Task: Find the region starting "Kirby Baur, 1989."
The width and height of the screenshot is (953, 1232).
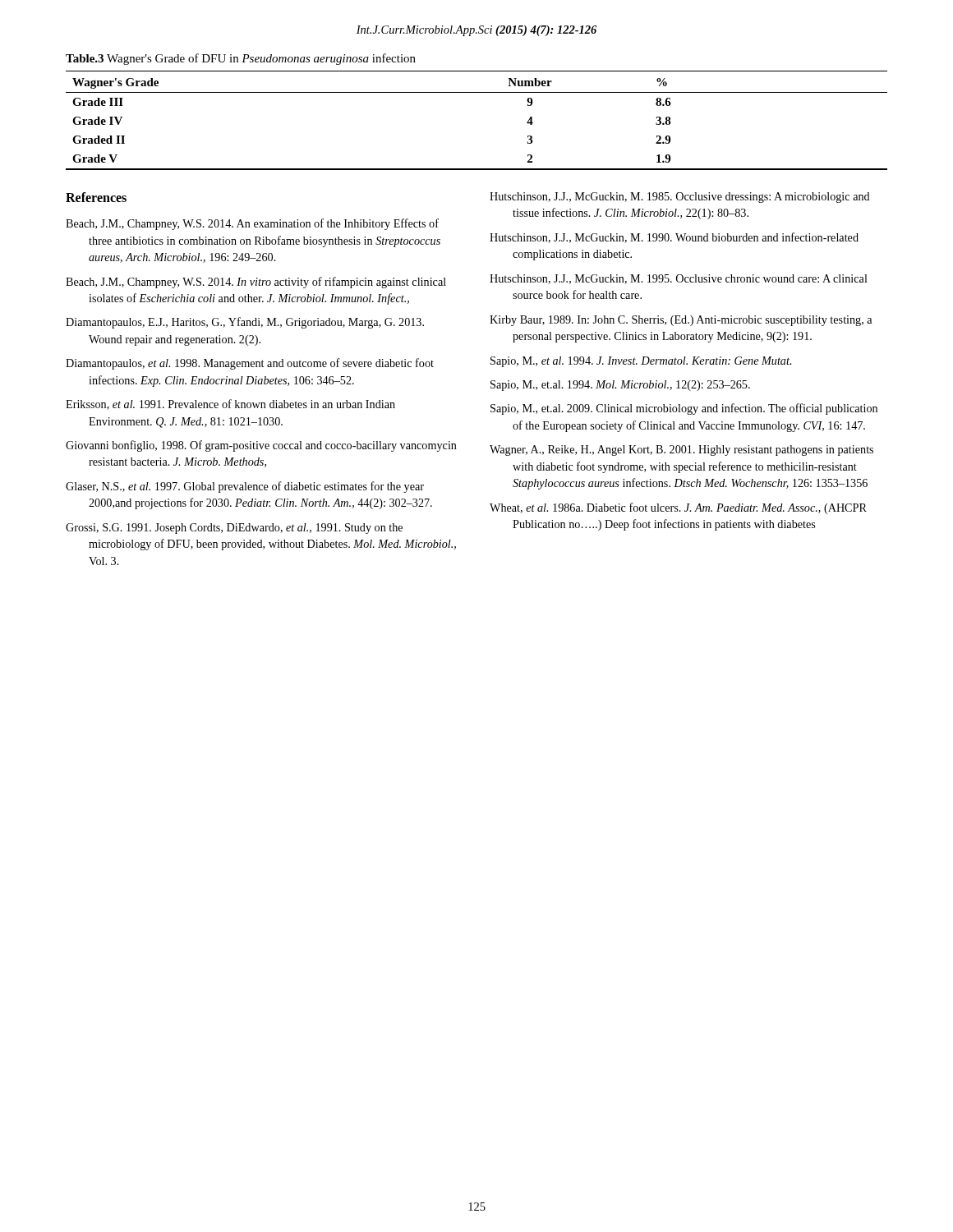Action: coord(681,328)
